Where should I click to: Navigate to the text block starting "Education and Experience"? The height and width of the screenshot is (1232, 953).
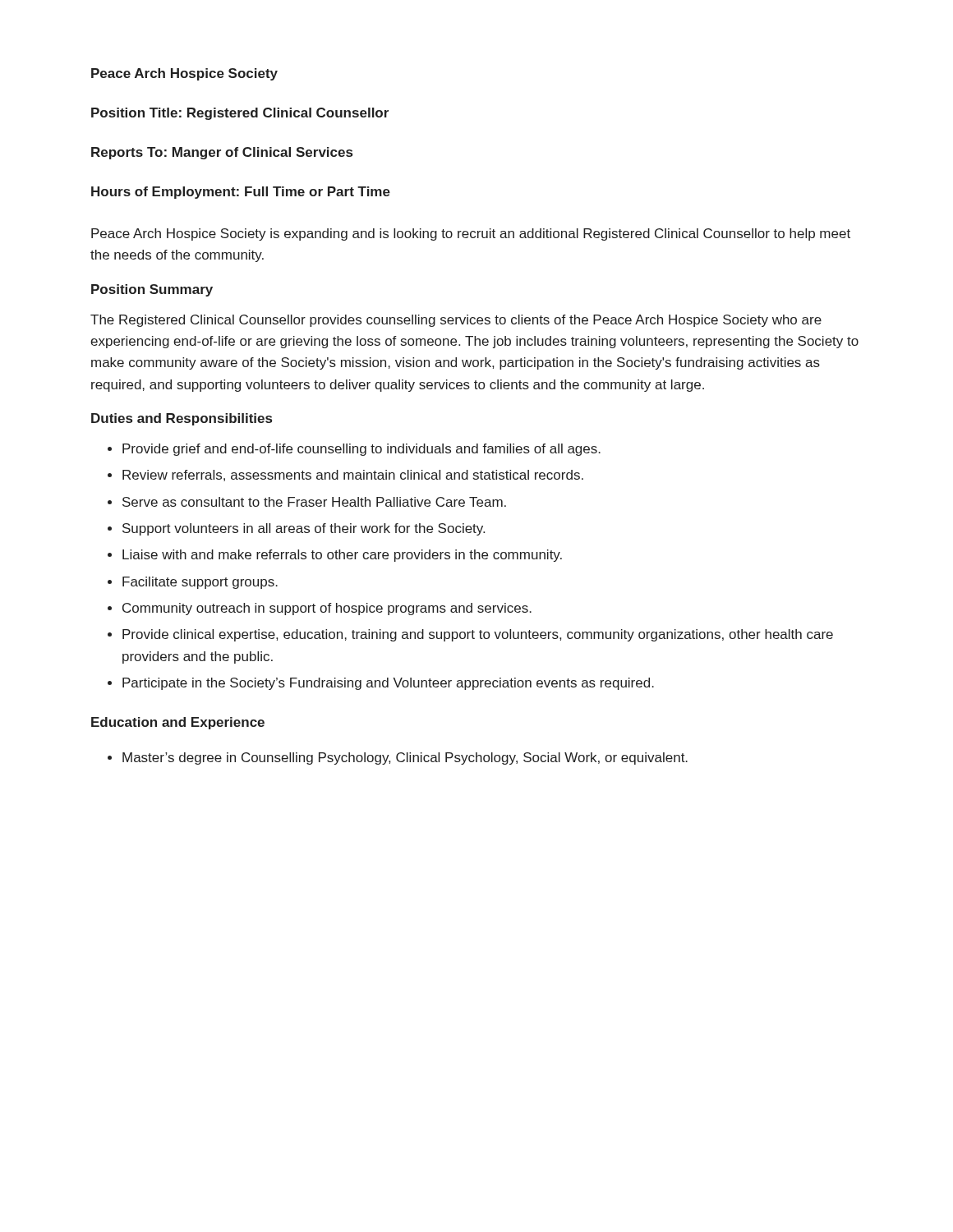point(178,722)
